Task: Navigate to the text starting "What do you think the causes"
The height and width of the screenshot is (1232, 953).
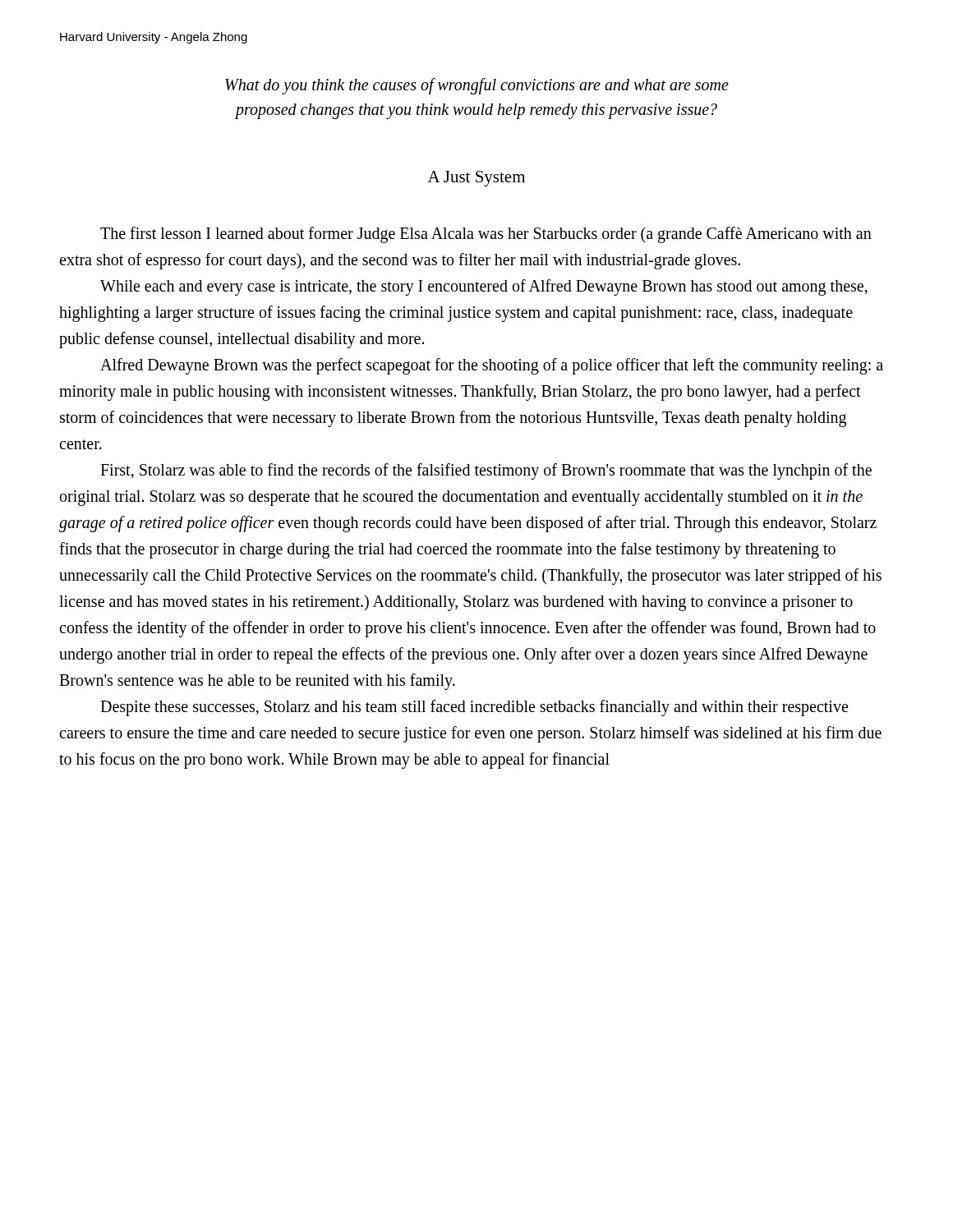Action: click(476, 97)
